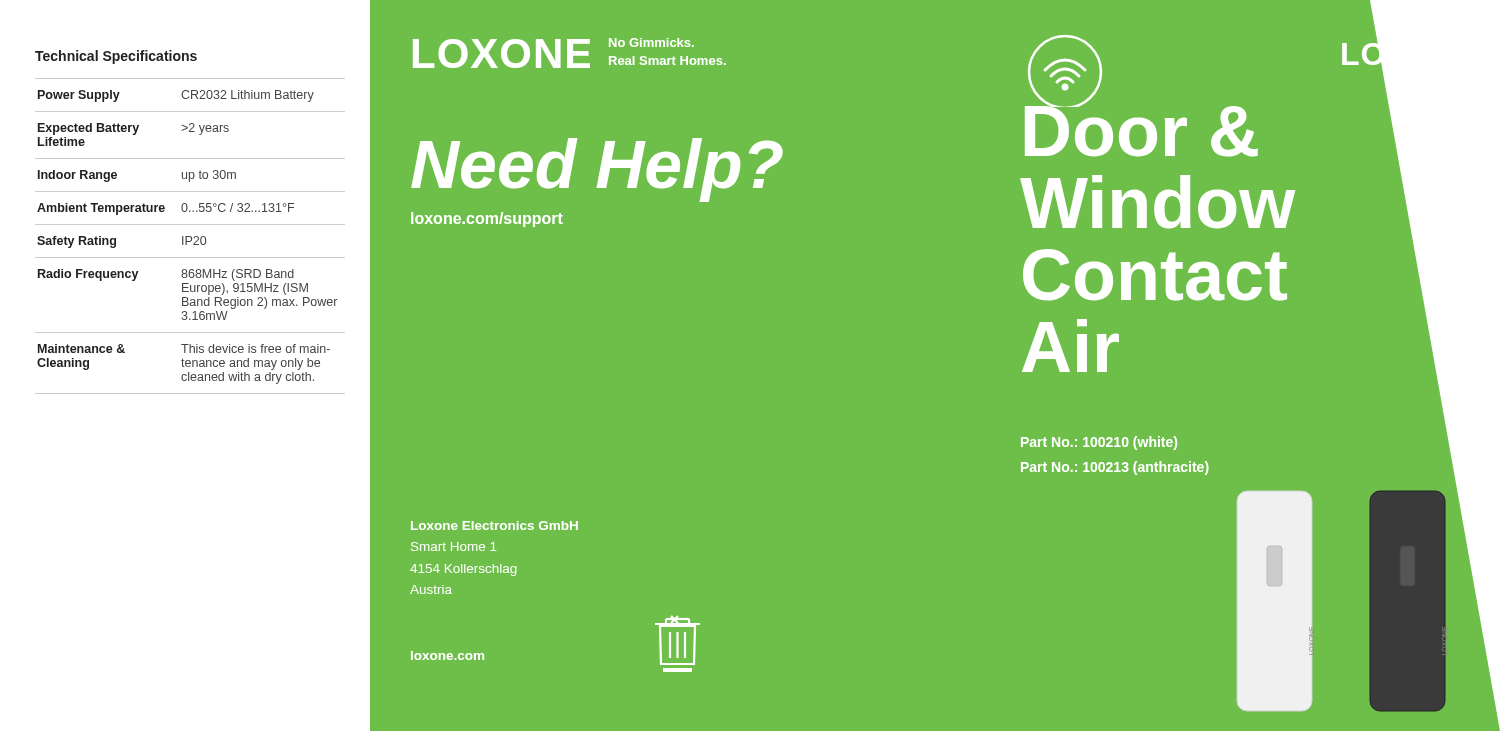Select the text block starting "Need Help? loxone.com/support"
This screenshot has height=731, width=1500.
click(x=597, y=179)
